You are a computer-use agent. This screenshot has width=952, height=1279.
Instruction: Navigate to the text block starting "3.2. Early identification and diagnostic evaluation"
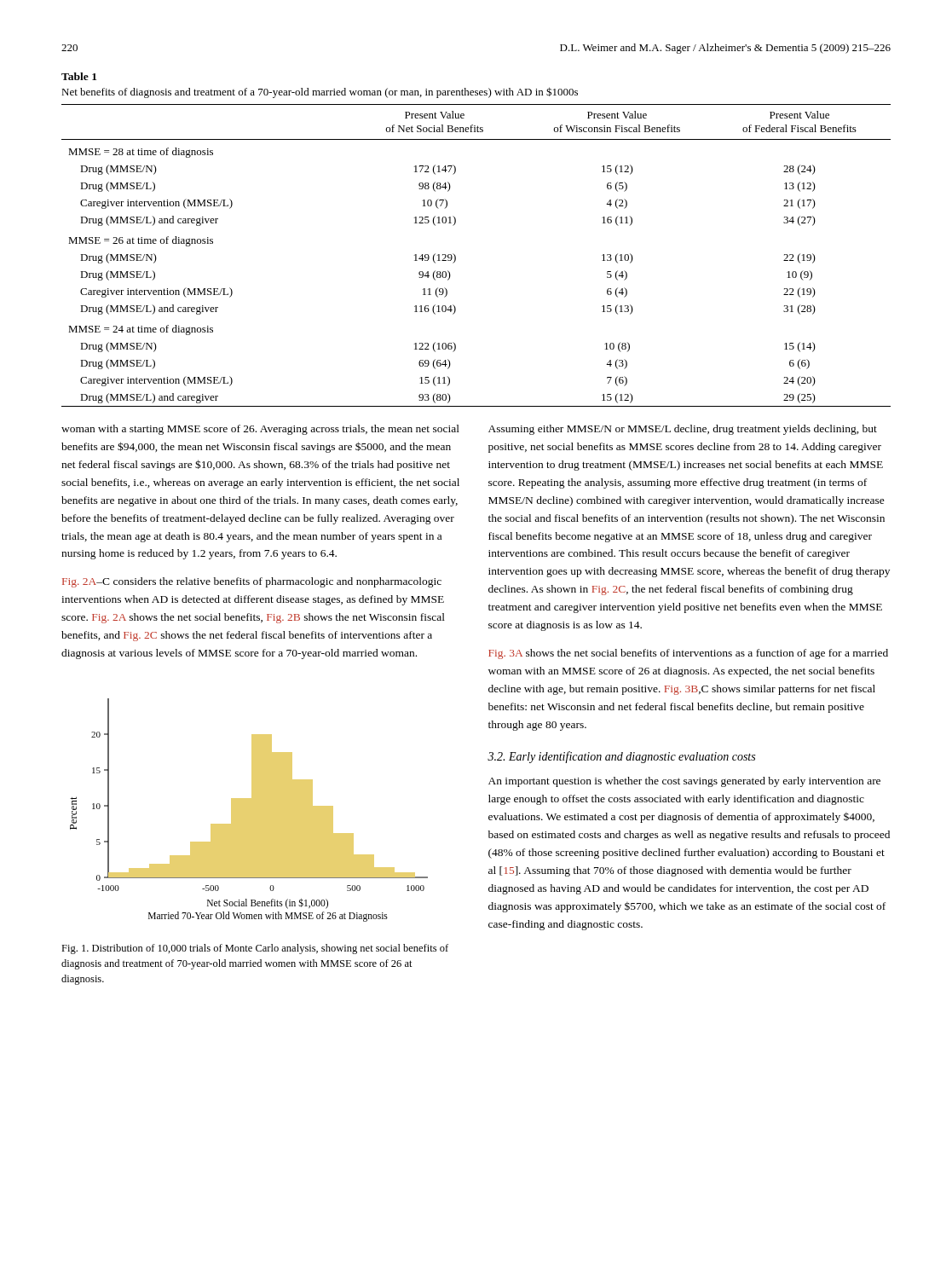pos(622,756)
